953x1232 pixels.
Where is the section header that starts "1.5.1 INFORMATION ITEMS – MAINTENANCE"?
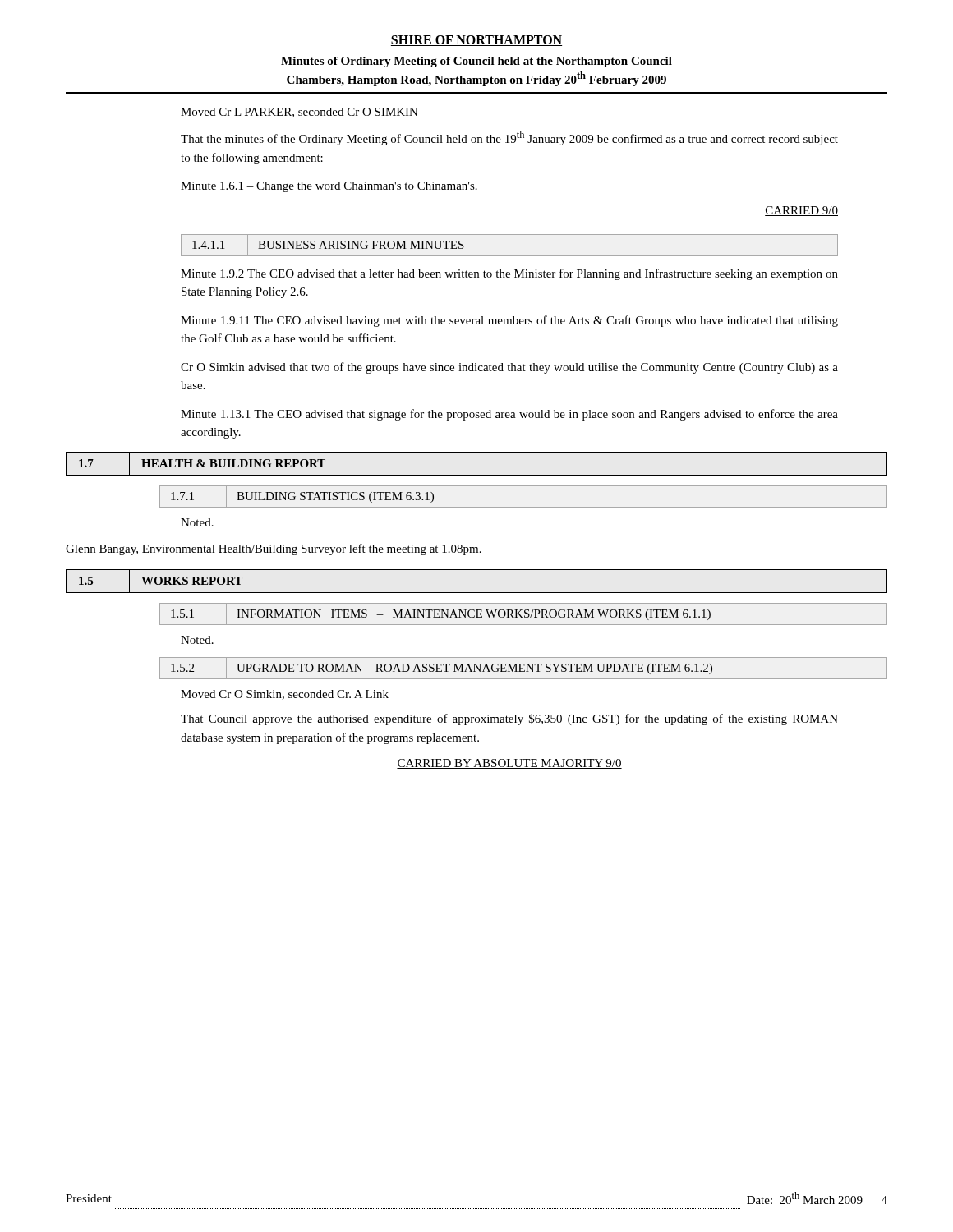tap(441, 614)
